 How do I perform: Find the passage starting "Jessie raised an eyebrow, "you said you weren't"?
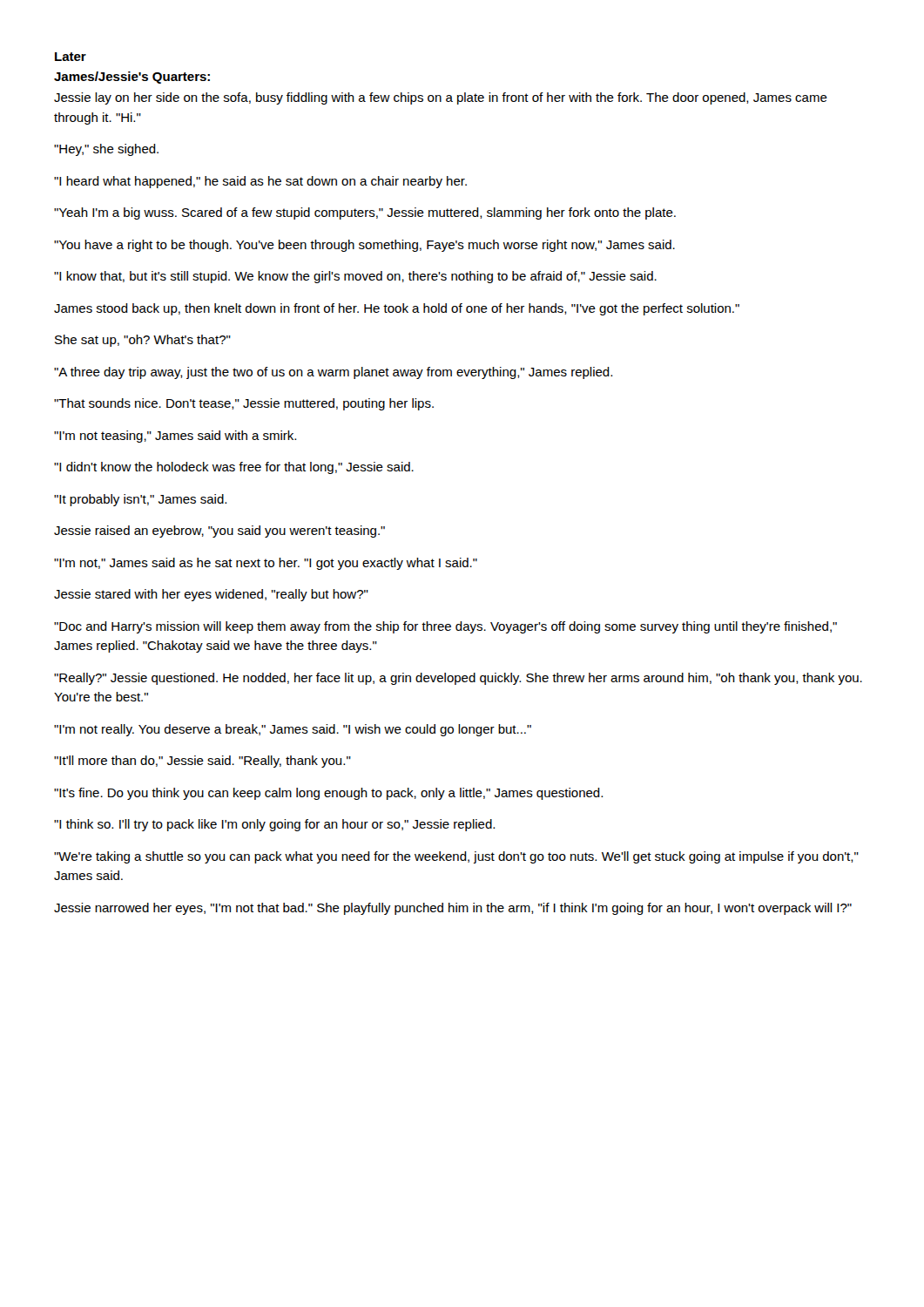(x=219, y=532)
